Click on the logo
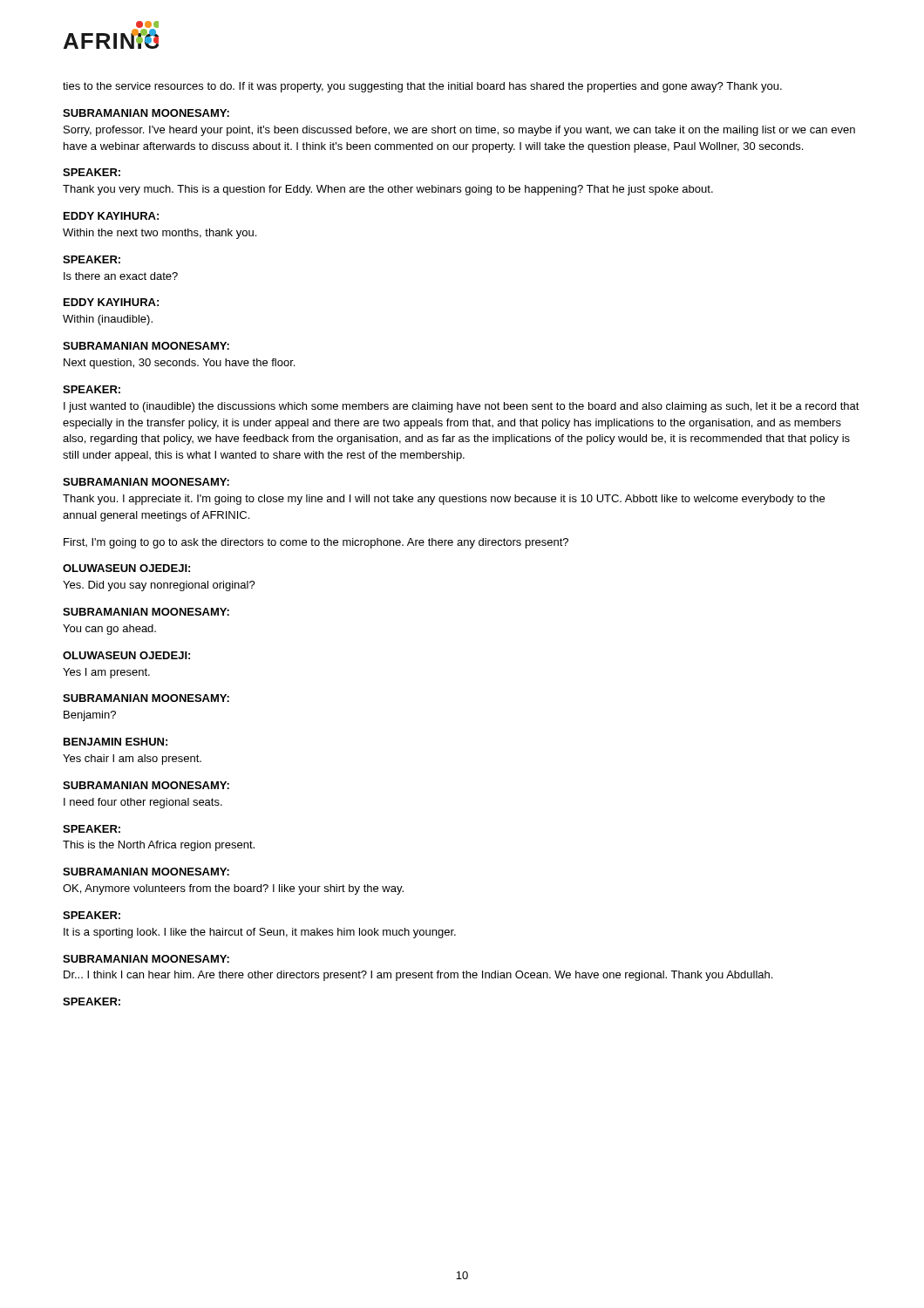The width and height of the screenshot is (924, 1308). click(x=111, y=41)
